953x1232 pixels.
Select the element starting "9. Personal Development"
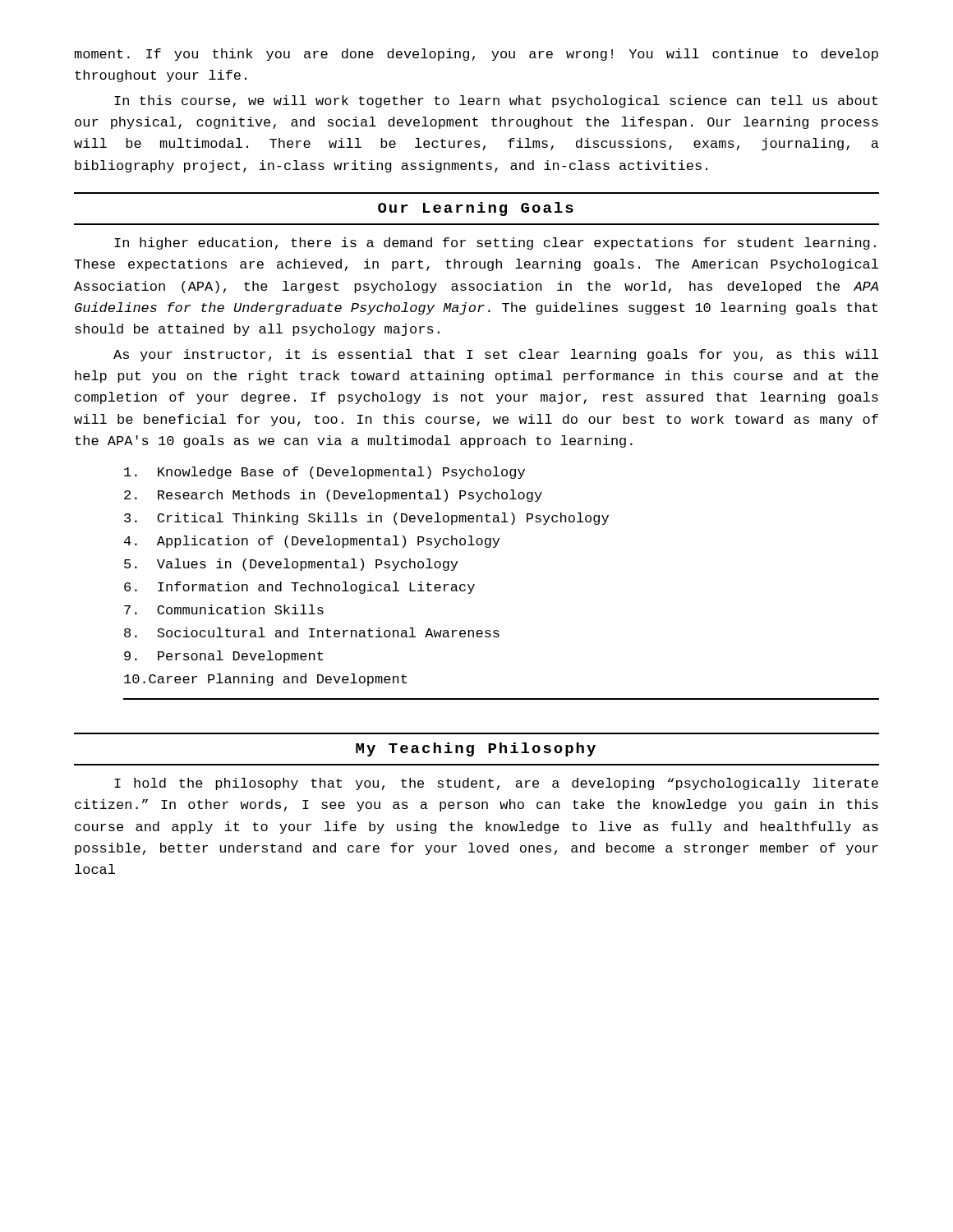pos(224,657)
